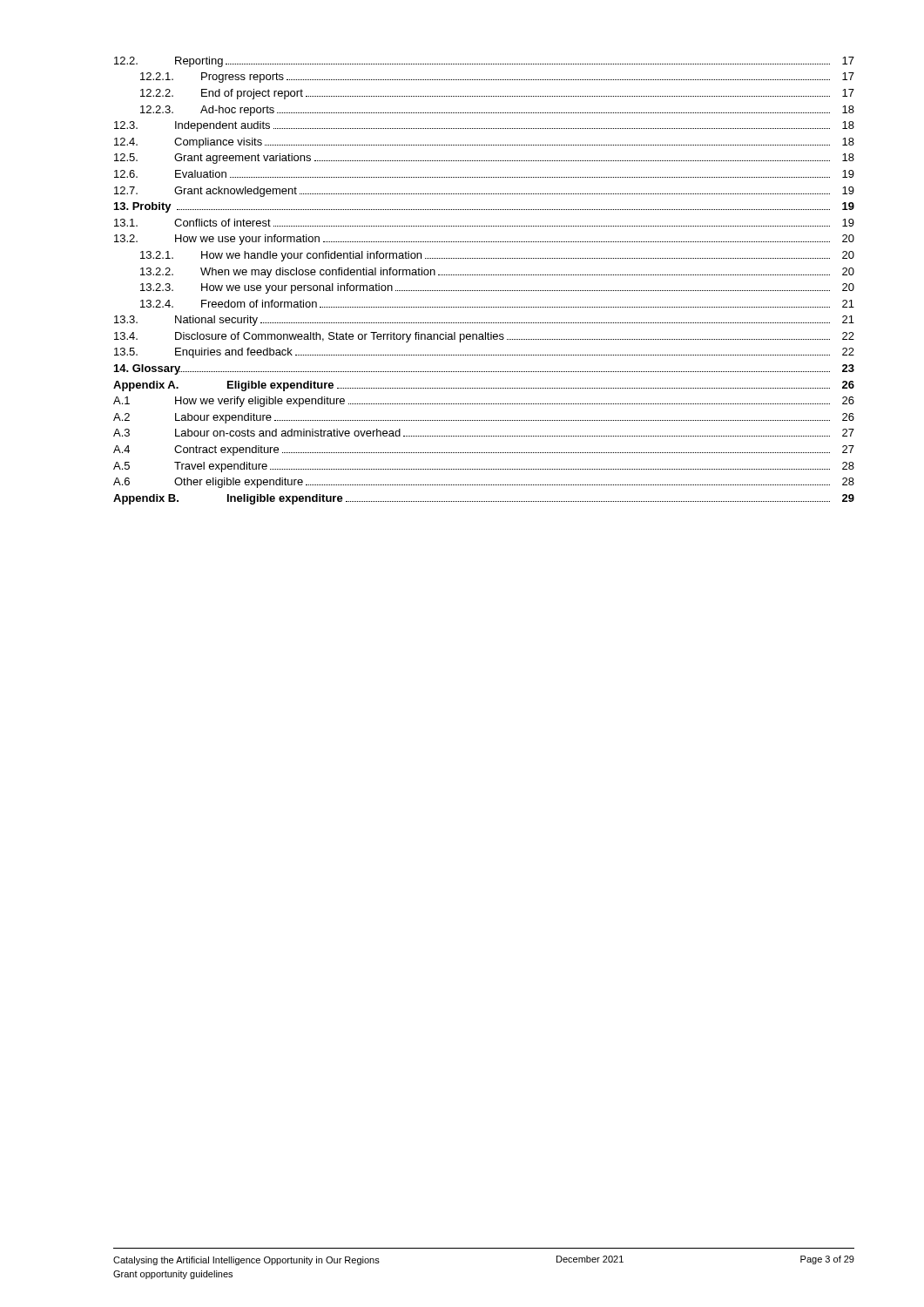This screenshot has width=924, height=1307.
Task: Select the list item with the text "12.3. Independent audits 18"
Action: pyautogui.click(x=484, y=125)
